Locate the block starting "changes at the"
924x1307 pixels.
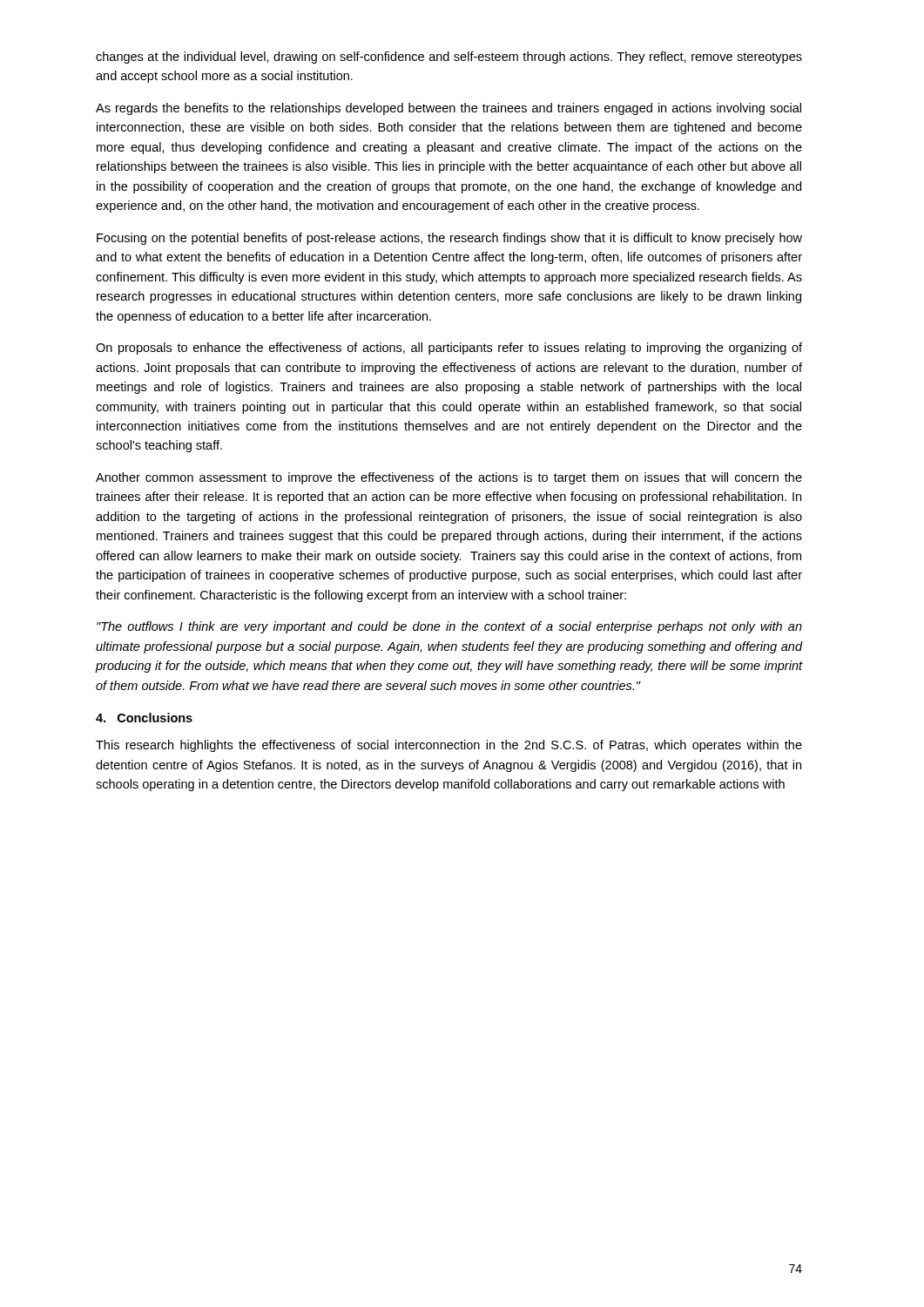[x=449, y=66]
